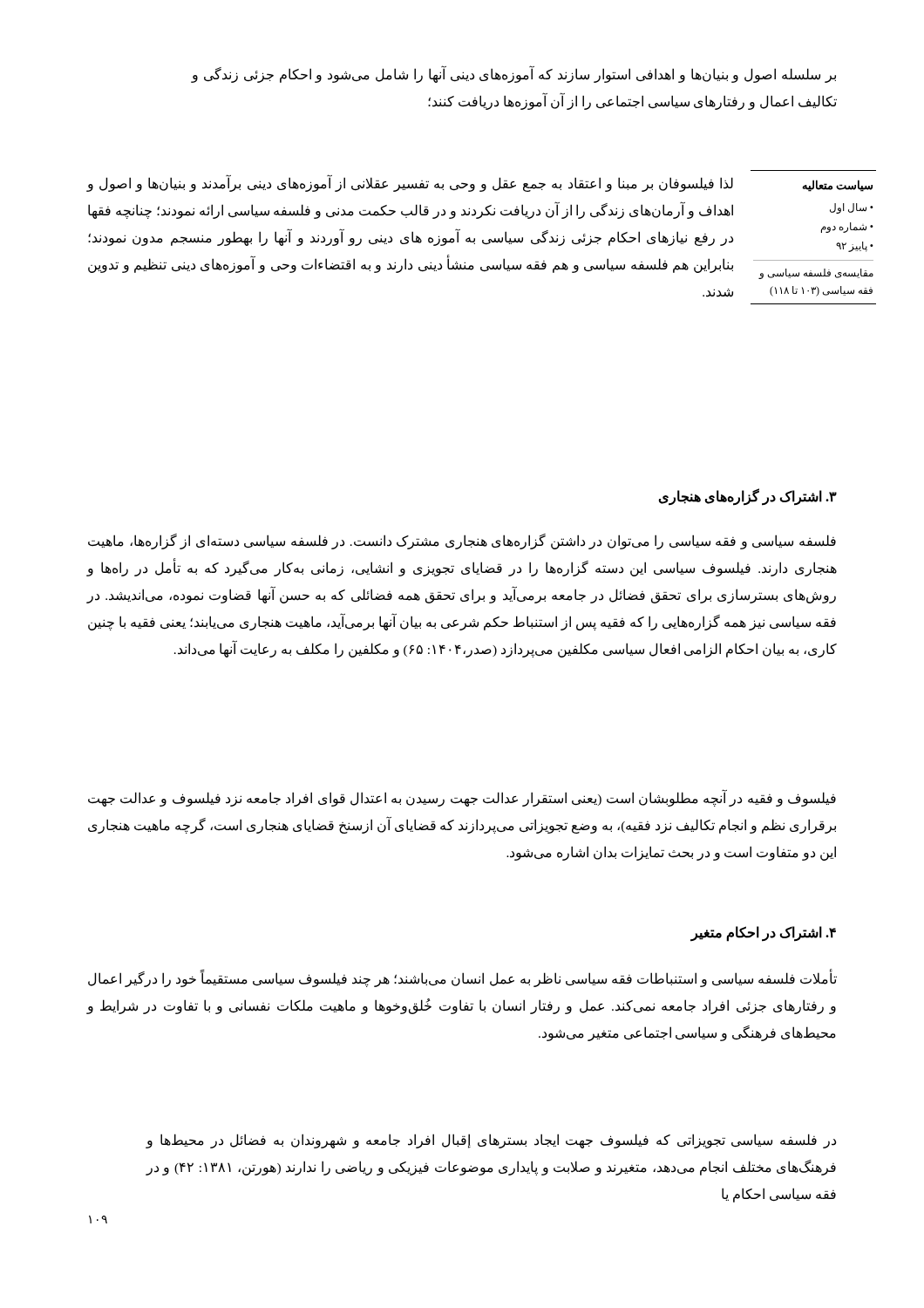This screenshot has height=1308, width=924.
Task: Find the block on this page that starts "فلسفه سیاسی و"
Action: (x=462, y=595)
